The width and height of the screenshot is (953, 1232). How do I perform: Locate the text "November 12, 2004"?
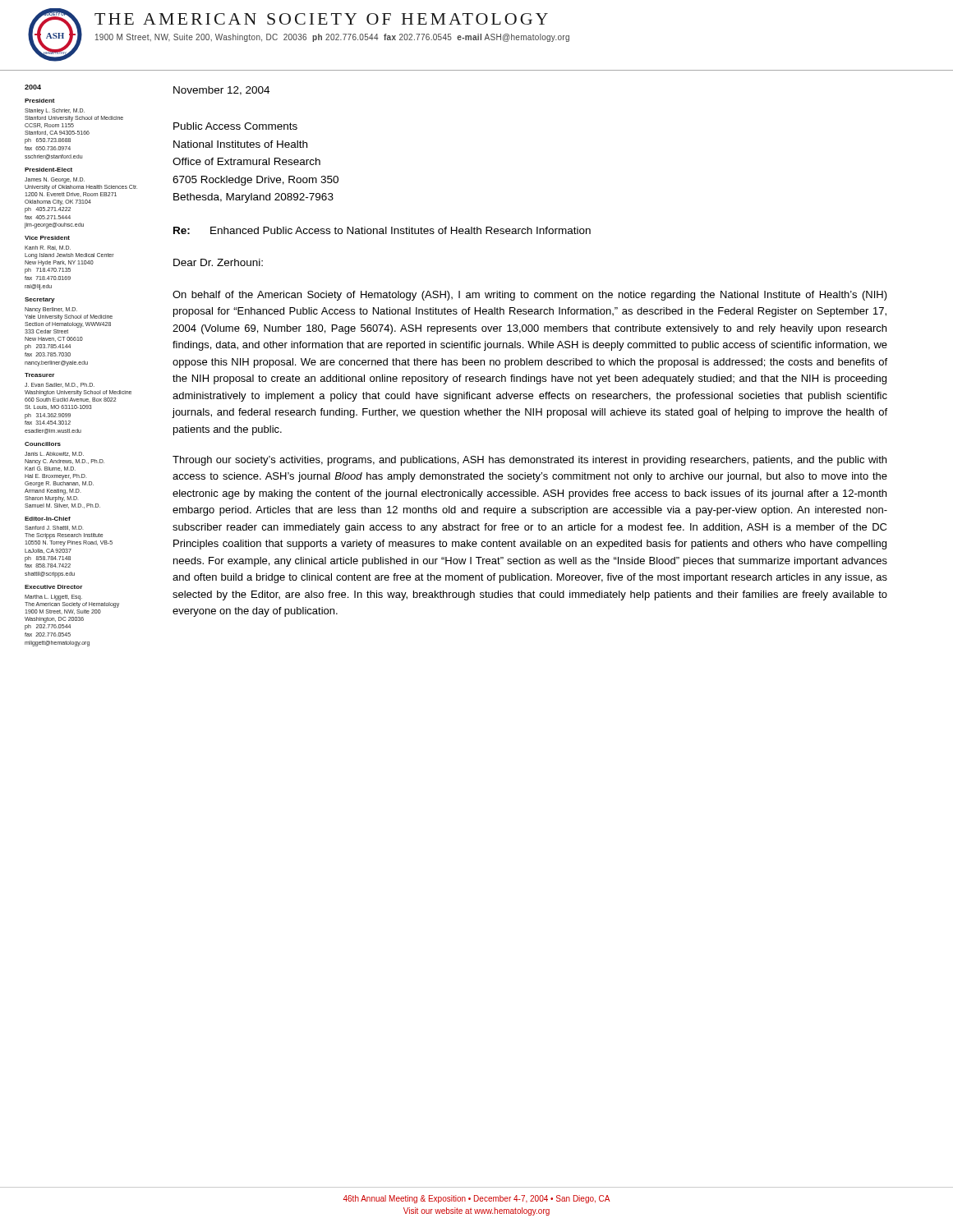point(221,90)
